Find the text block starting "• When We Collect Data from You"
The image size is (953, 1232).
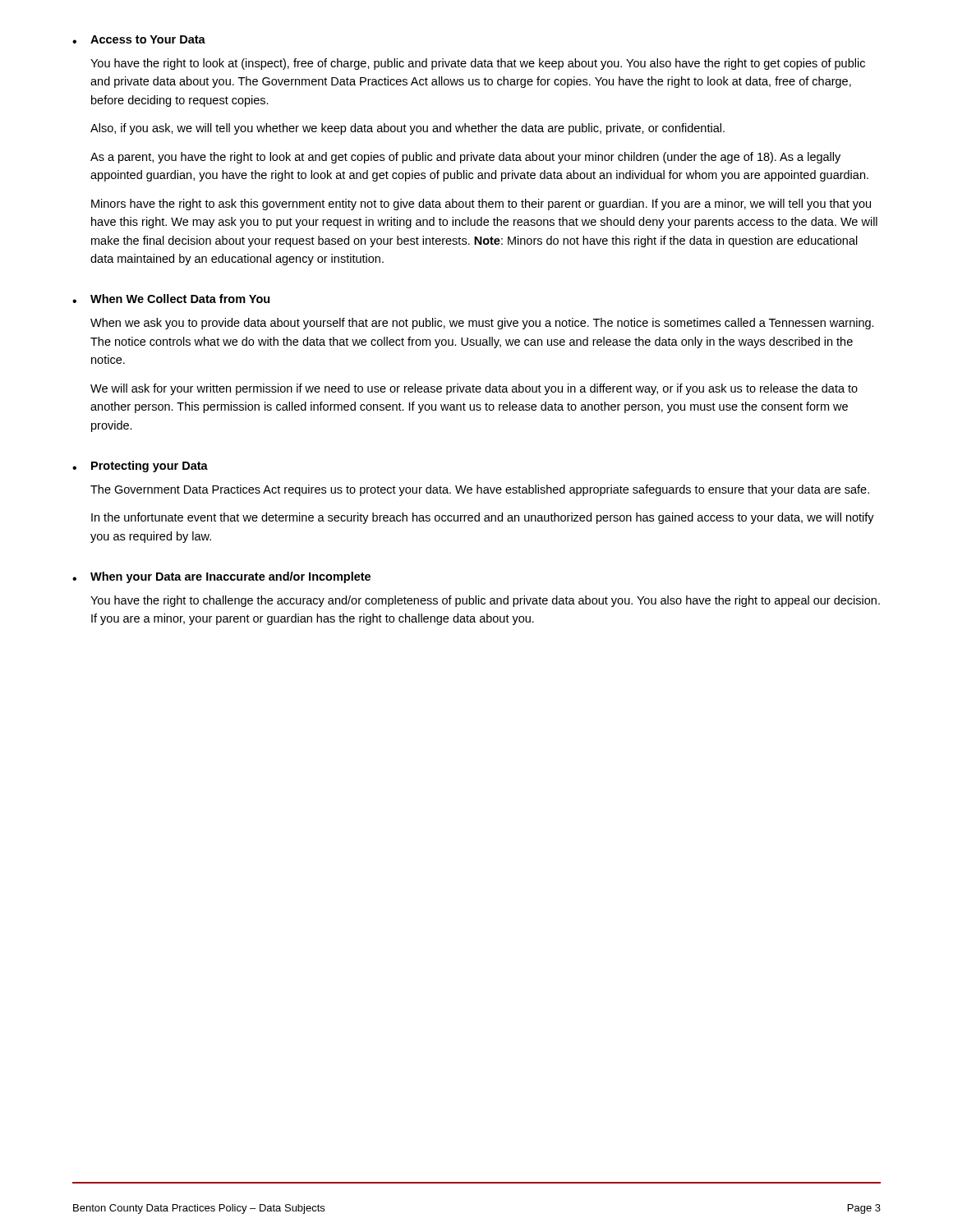point(171,299)
